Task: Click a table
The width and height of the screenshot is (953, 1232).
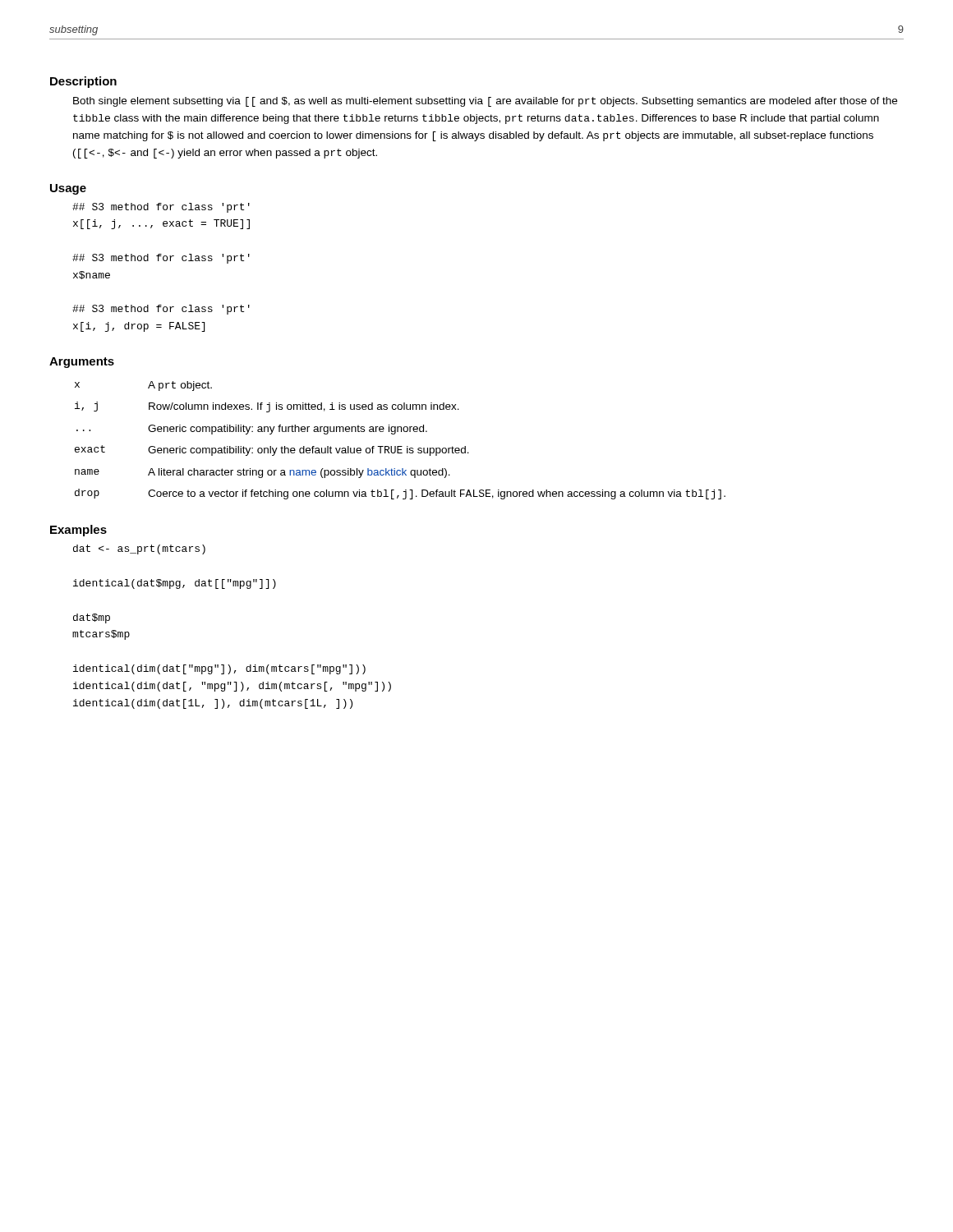Action: tap(476, 440)
